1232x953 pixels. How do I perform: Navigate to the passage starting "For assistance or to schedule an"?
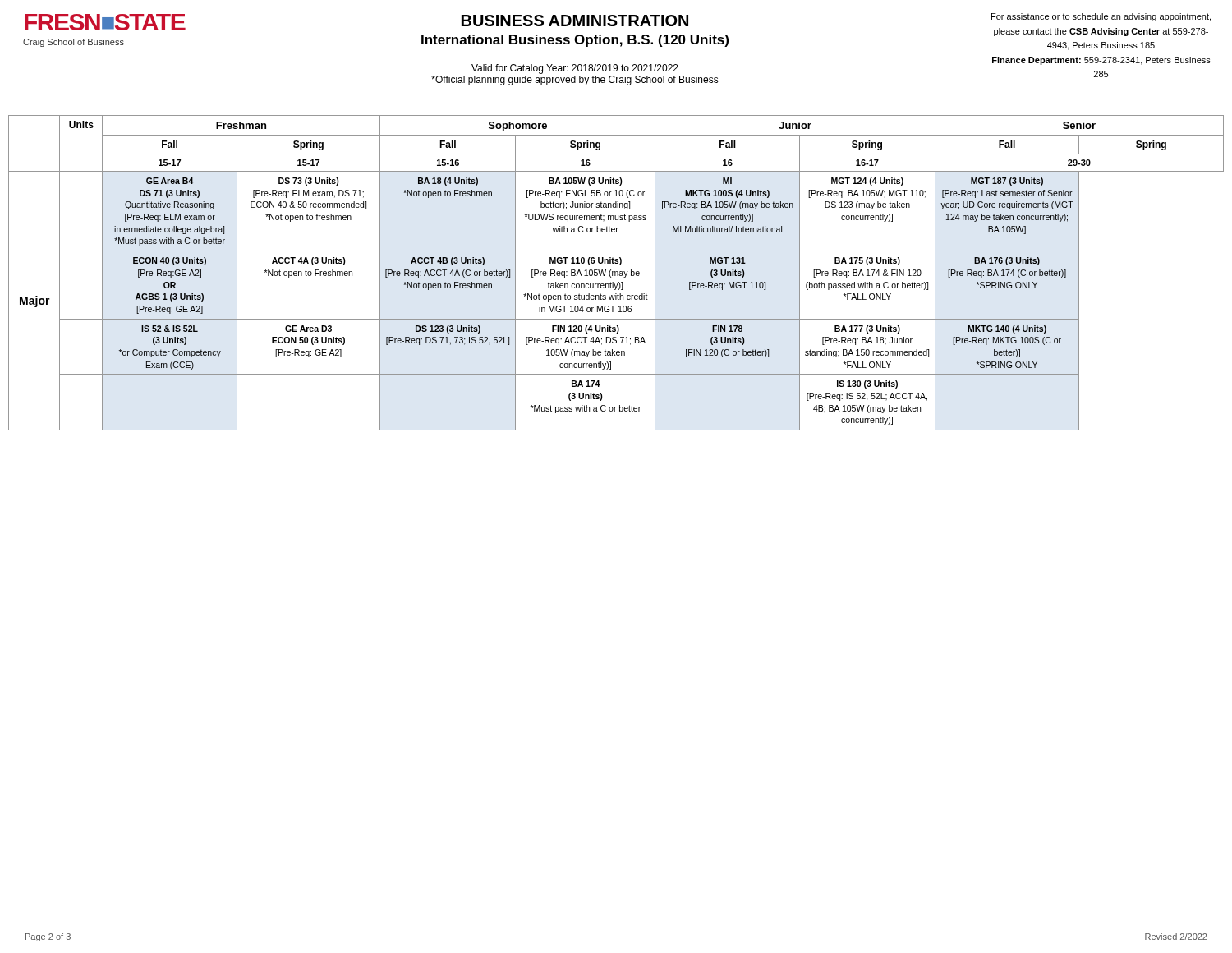click(x=1101, y=45)
